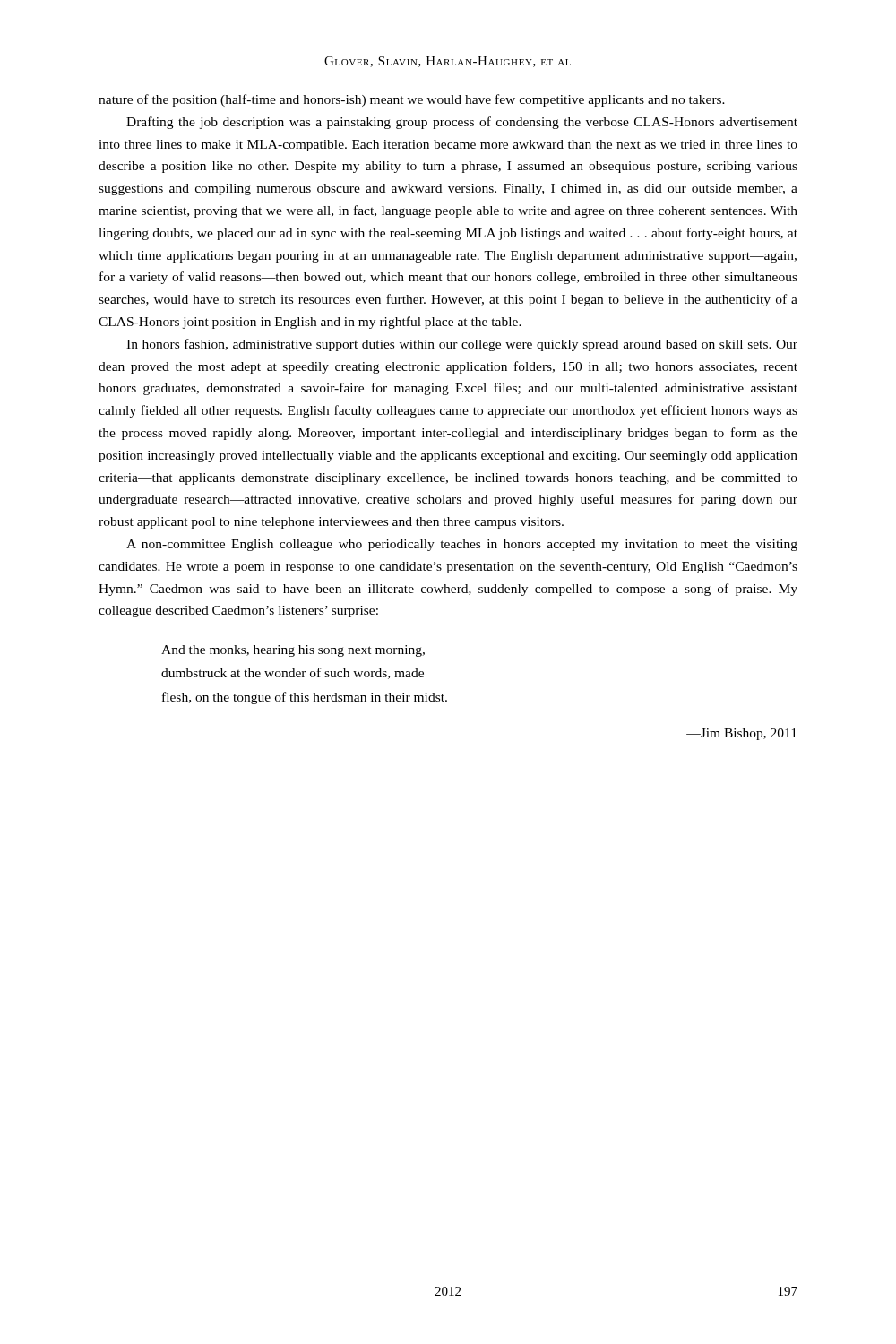Screen dimensions: 1344x896
Task: Click on the element starting "nature of the position (half-time and honors-ish)"
Action: (x=448, y=355)
